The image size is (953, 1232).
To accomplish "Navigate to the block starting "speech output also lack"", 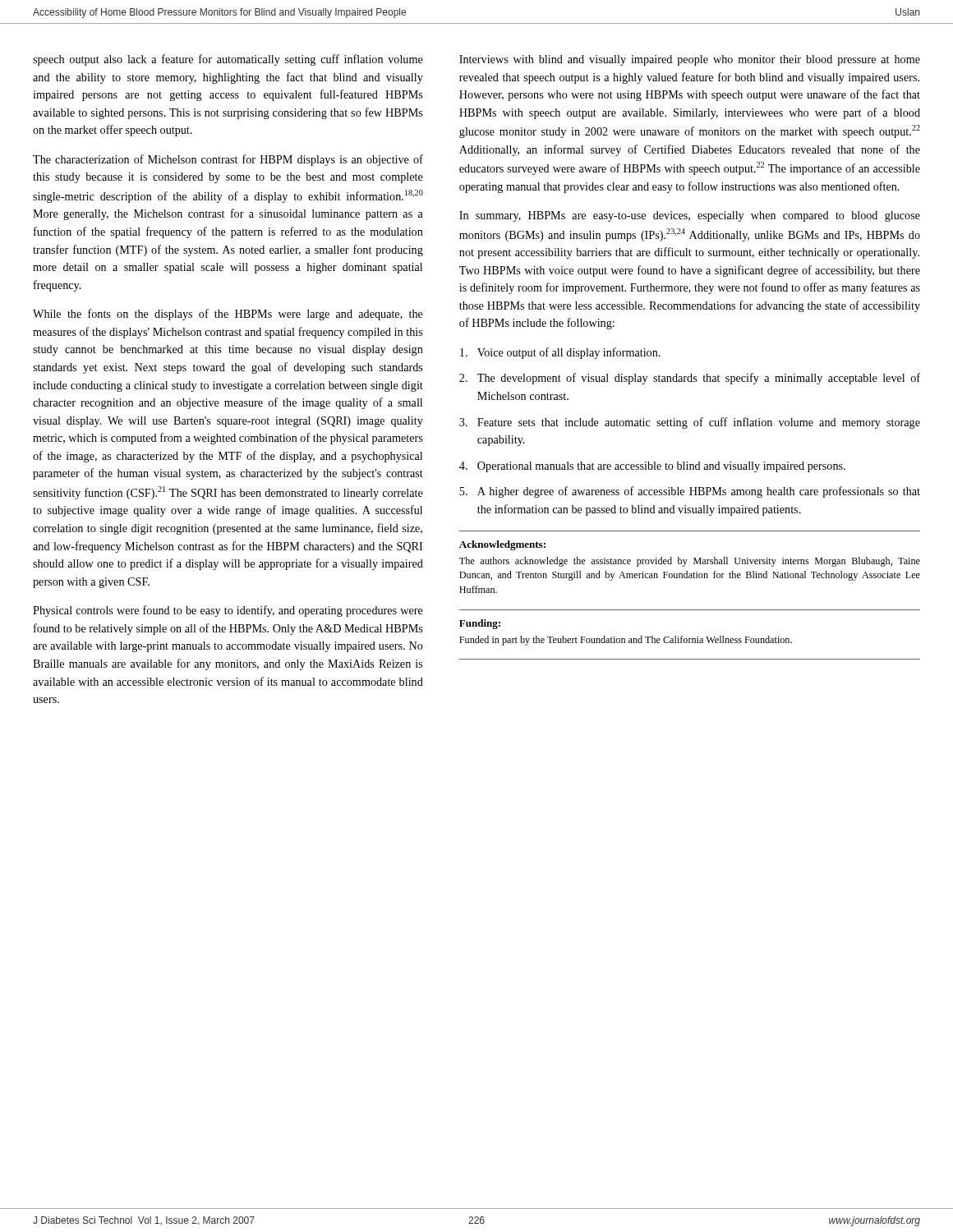I will 228,95.
